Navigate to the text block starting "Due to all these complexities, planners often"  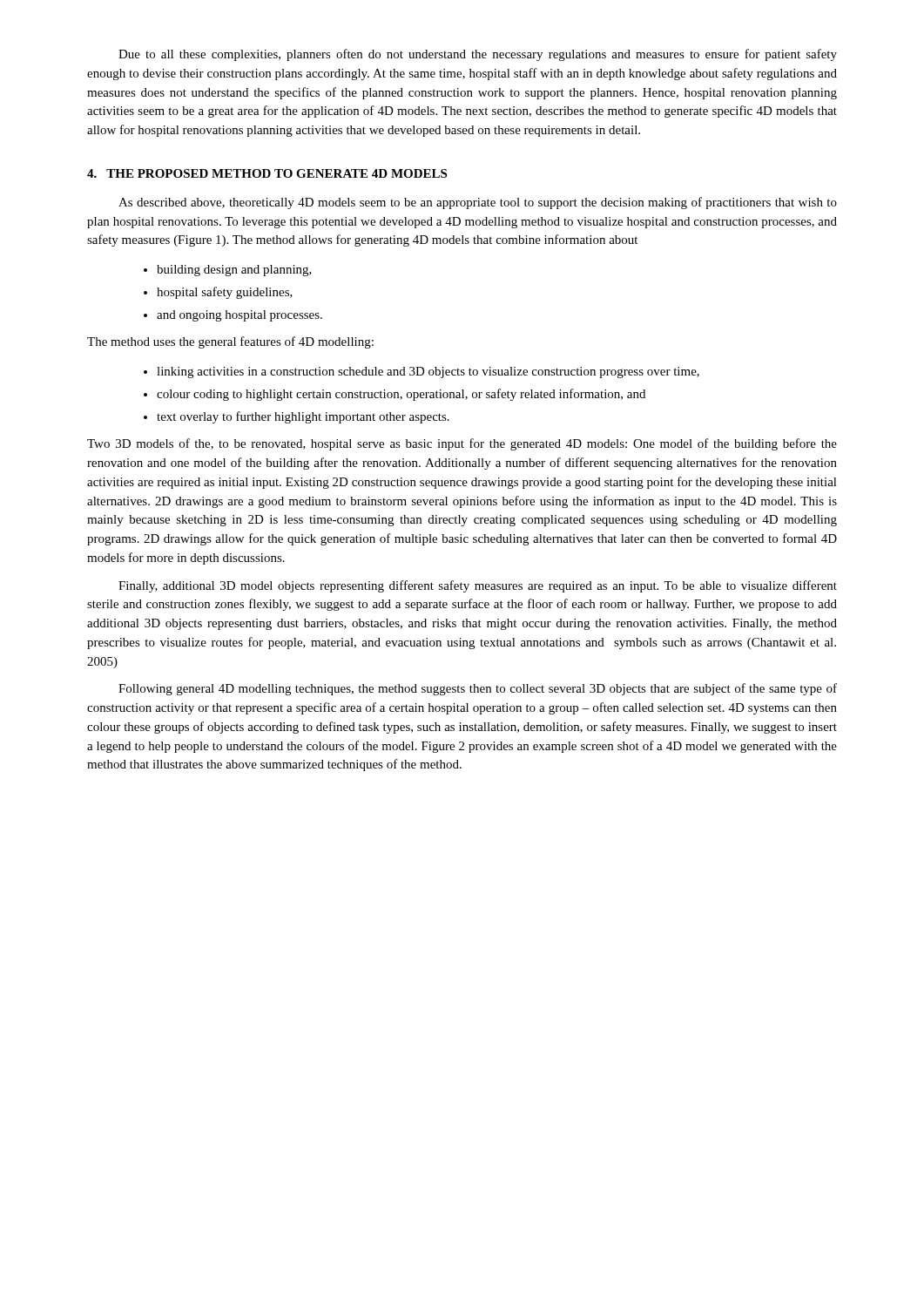click(462, 93)
